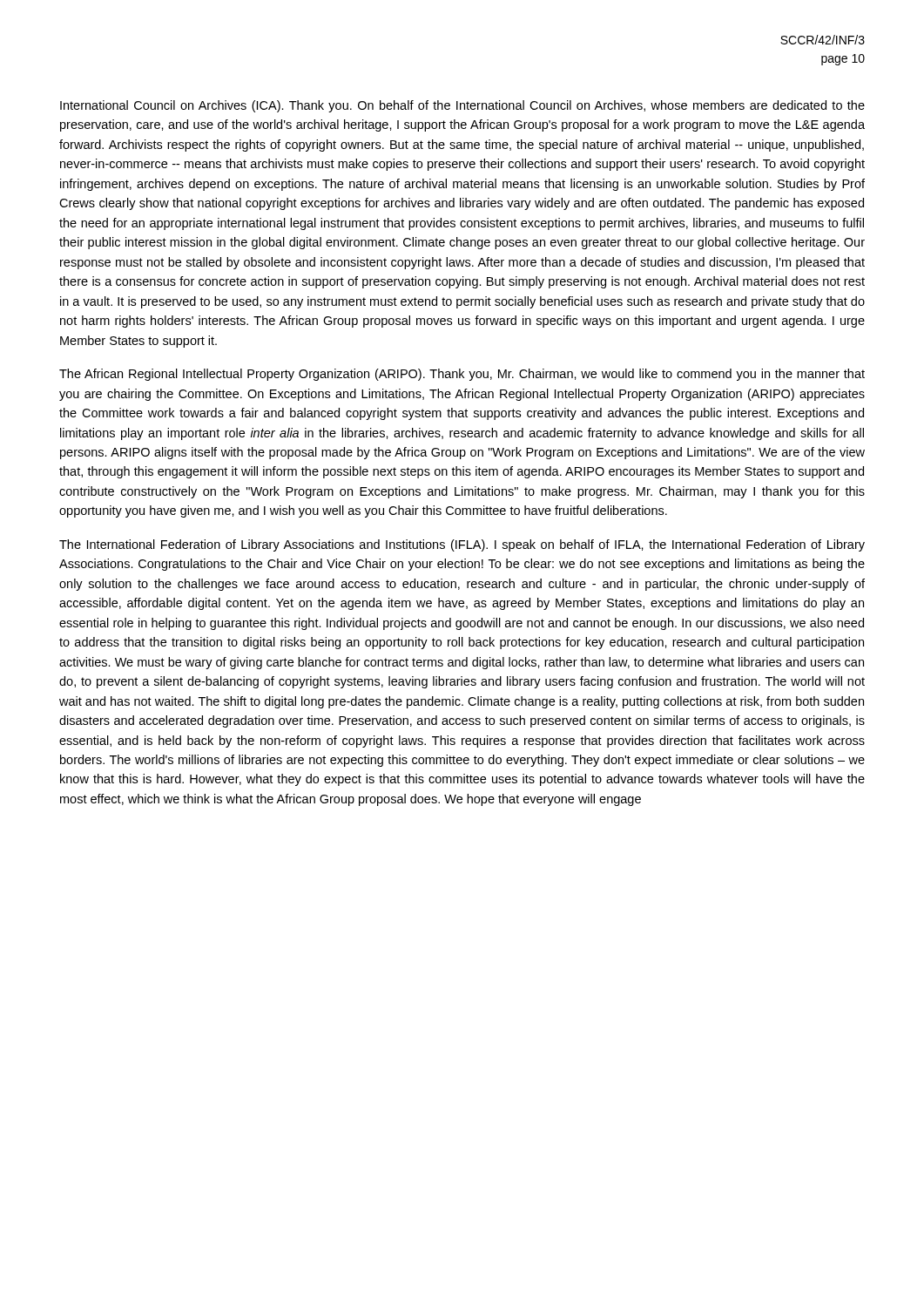Select the block starting "International Council on Archives (ICA). Thank"

[462, 452]
